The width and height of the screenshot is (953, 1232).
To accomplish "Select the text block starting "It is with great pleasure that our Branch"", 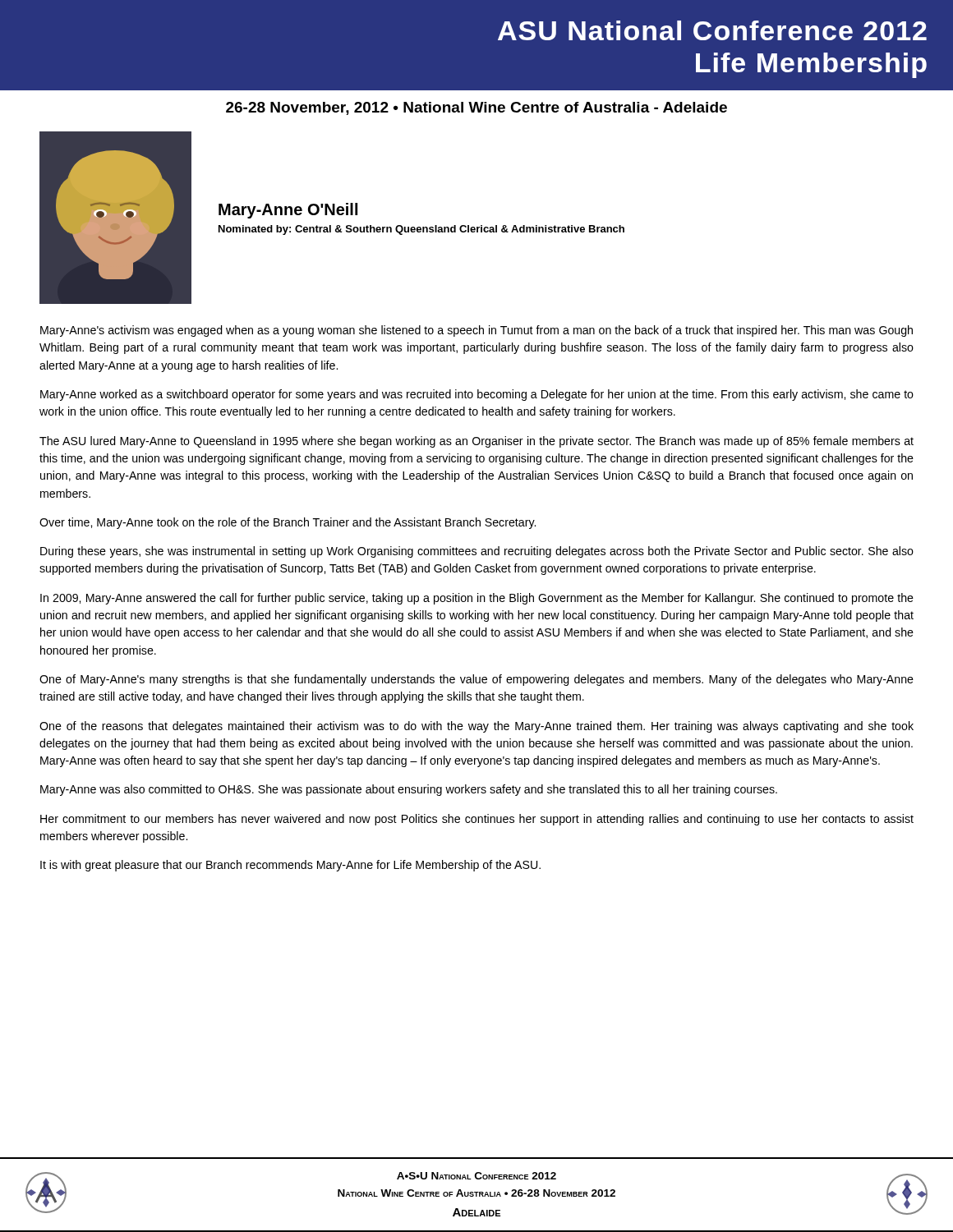I will tap(290, 865).
